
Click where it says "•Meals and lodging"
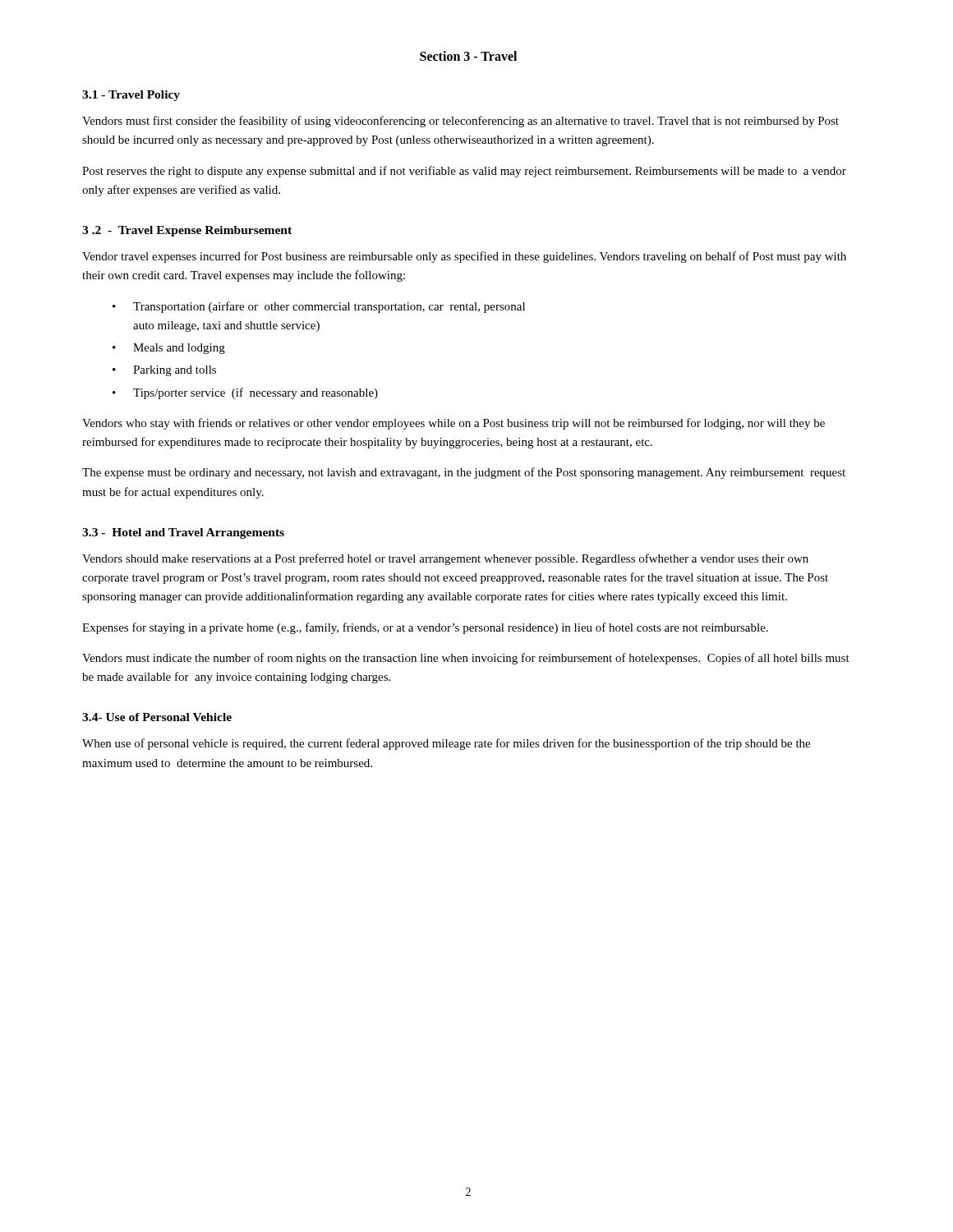pyautogui.click(x=168, y=348)
